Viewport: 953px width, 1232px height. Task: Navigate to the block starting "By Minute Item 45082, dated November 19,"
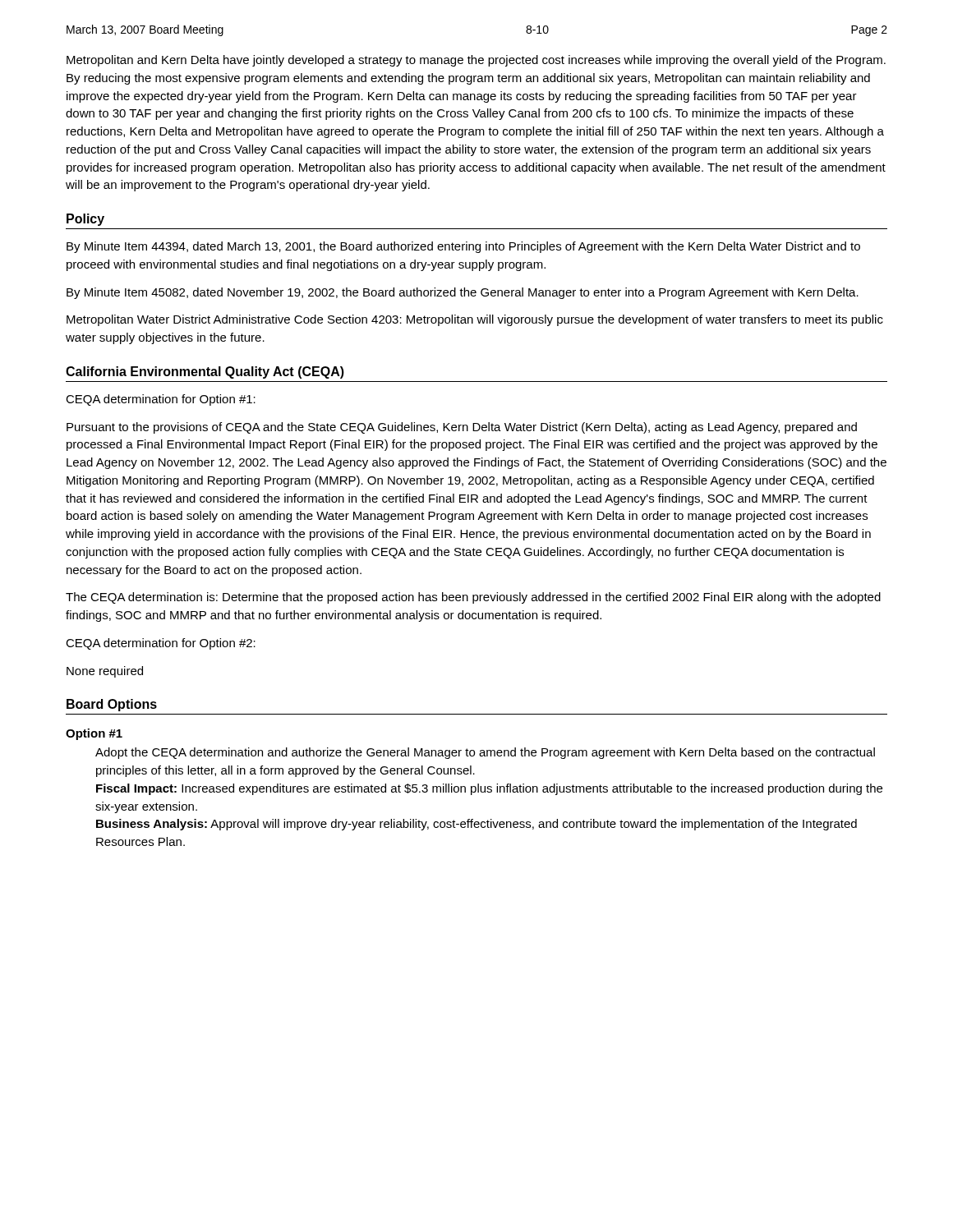coord(462,292)
